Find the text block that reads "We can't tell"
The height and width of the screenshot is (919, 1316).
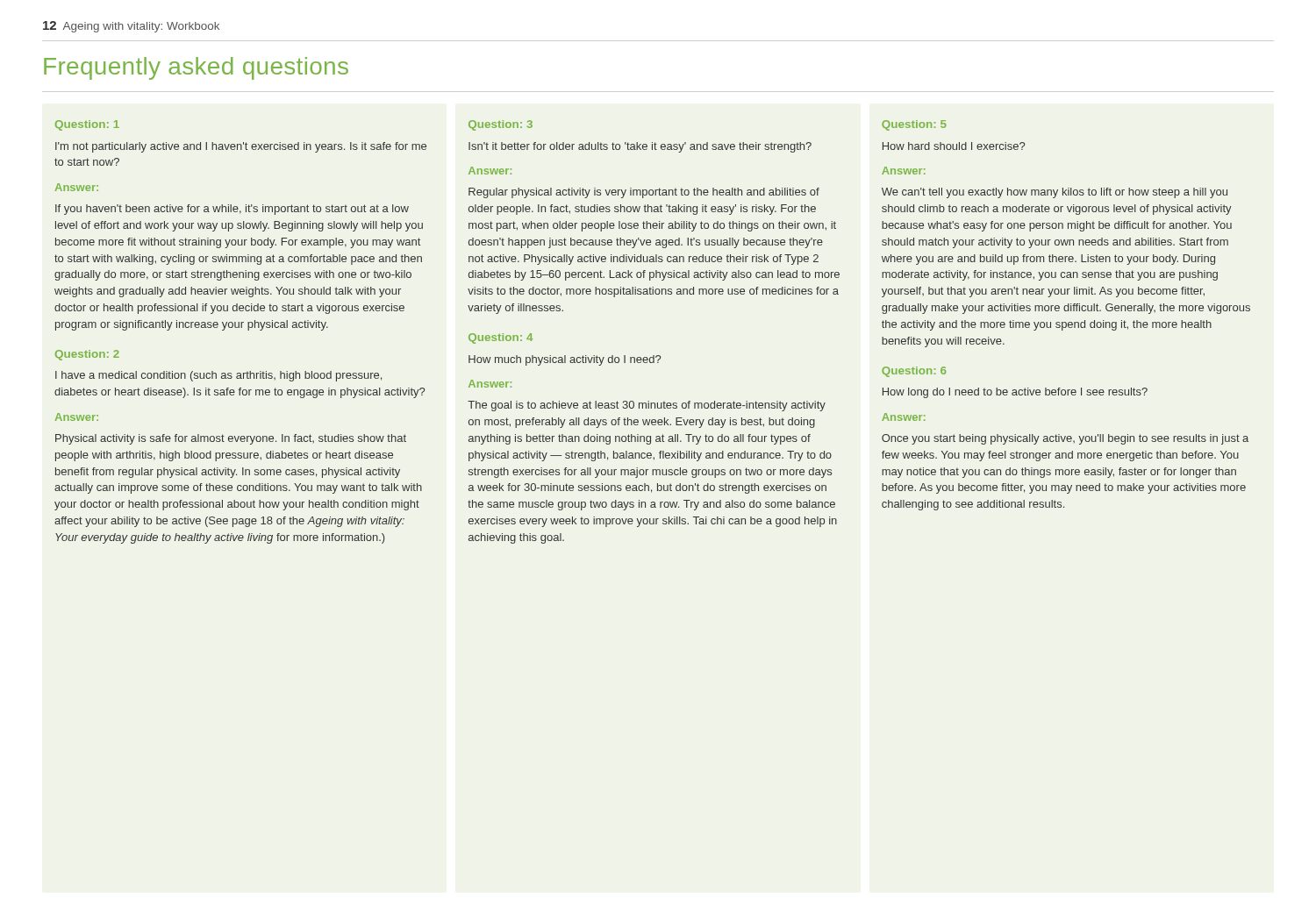point(1066,266)
